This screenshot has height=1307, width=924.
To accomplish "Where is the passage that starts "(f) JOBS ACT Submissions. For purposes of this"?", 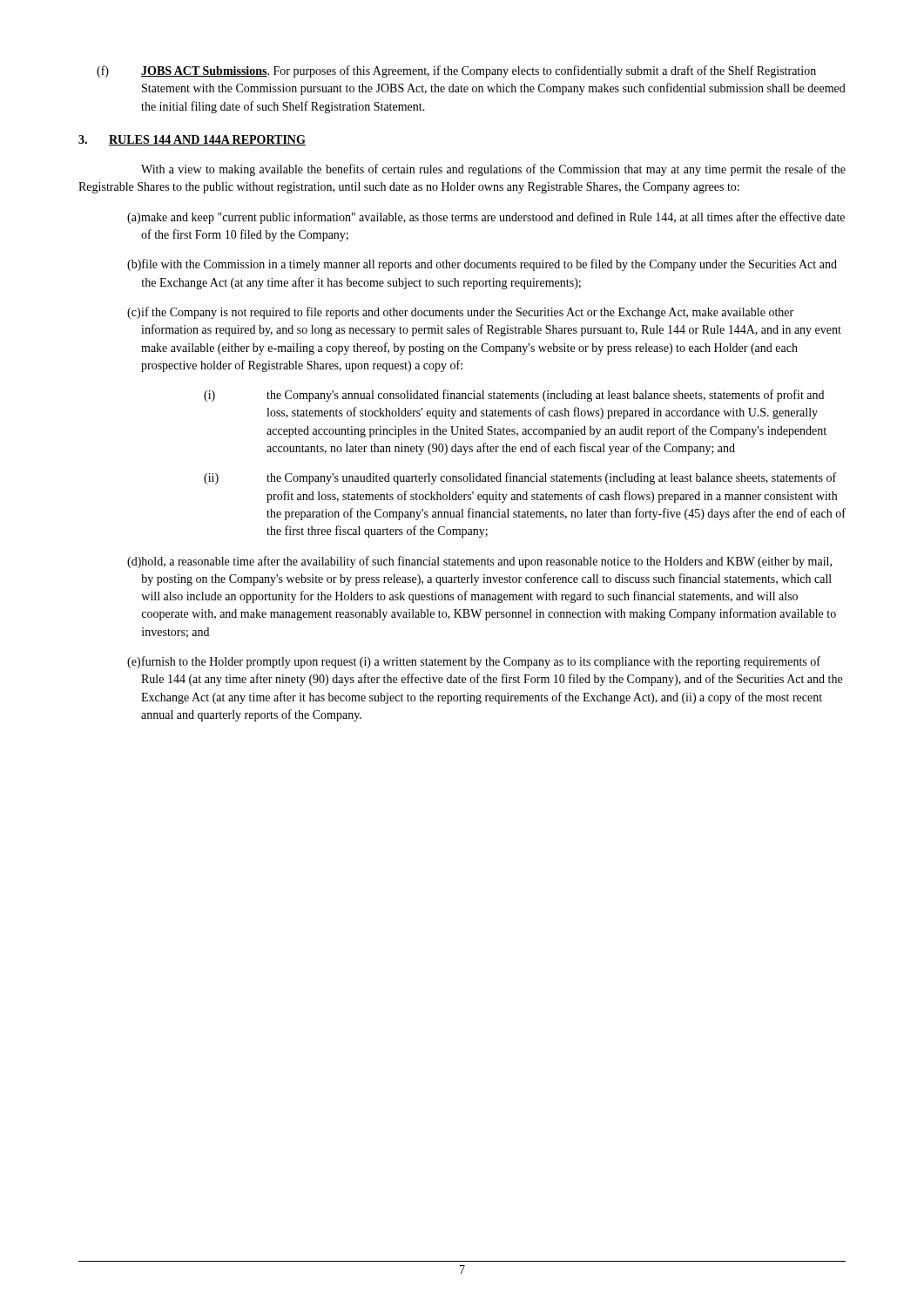I will (462, 89).
